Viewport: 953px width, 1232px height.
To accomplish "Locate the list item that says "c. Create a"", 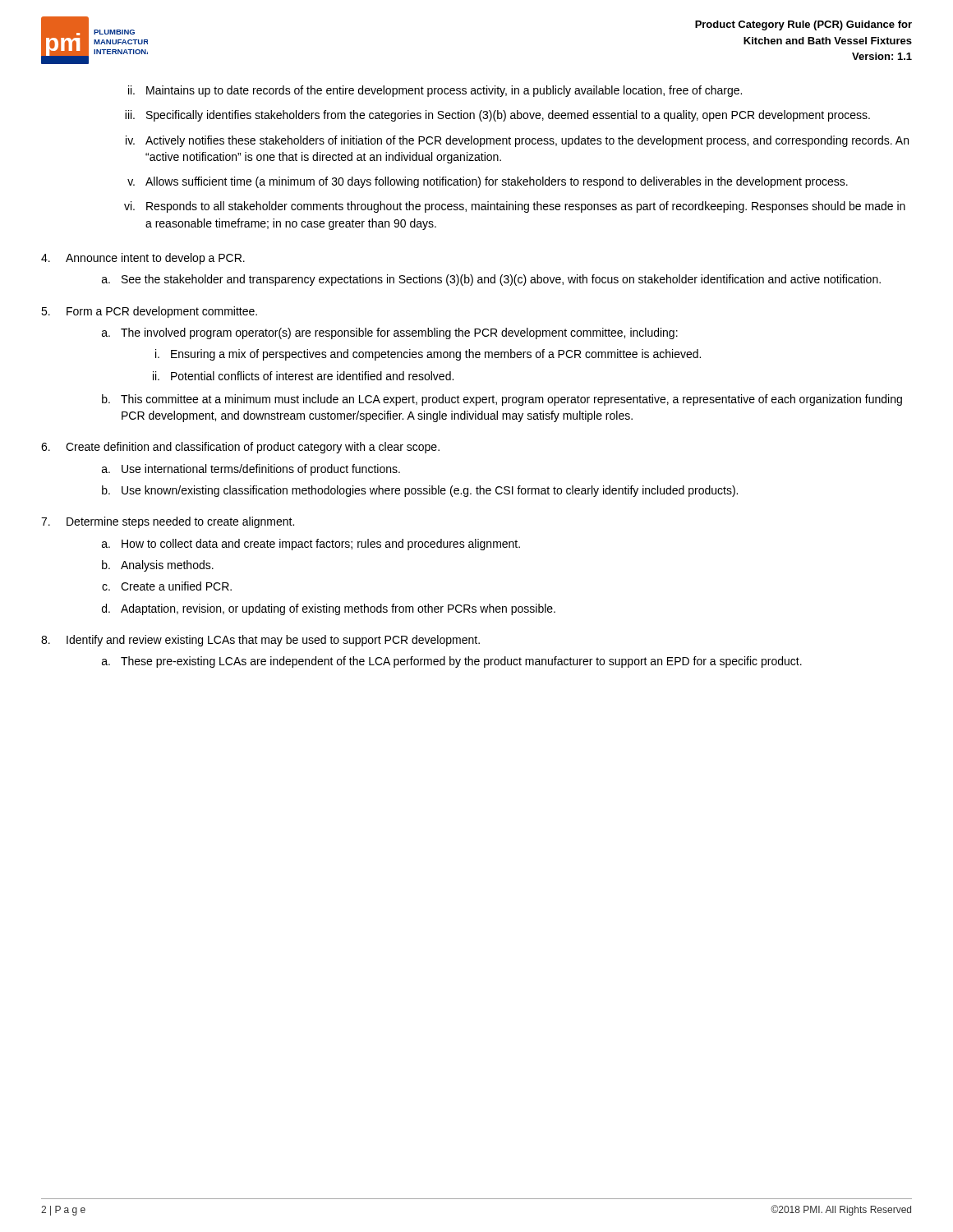I will (167, 586).
